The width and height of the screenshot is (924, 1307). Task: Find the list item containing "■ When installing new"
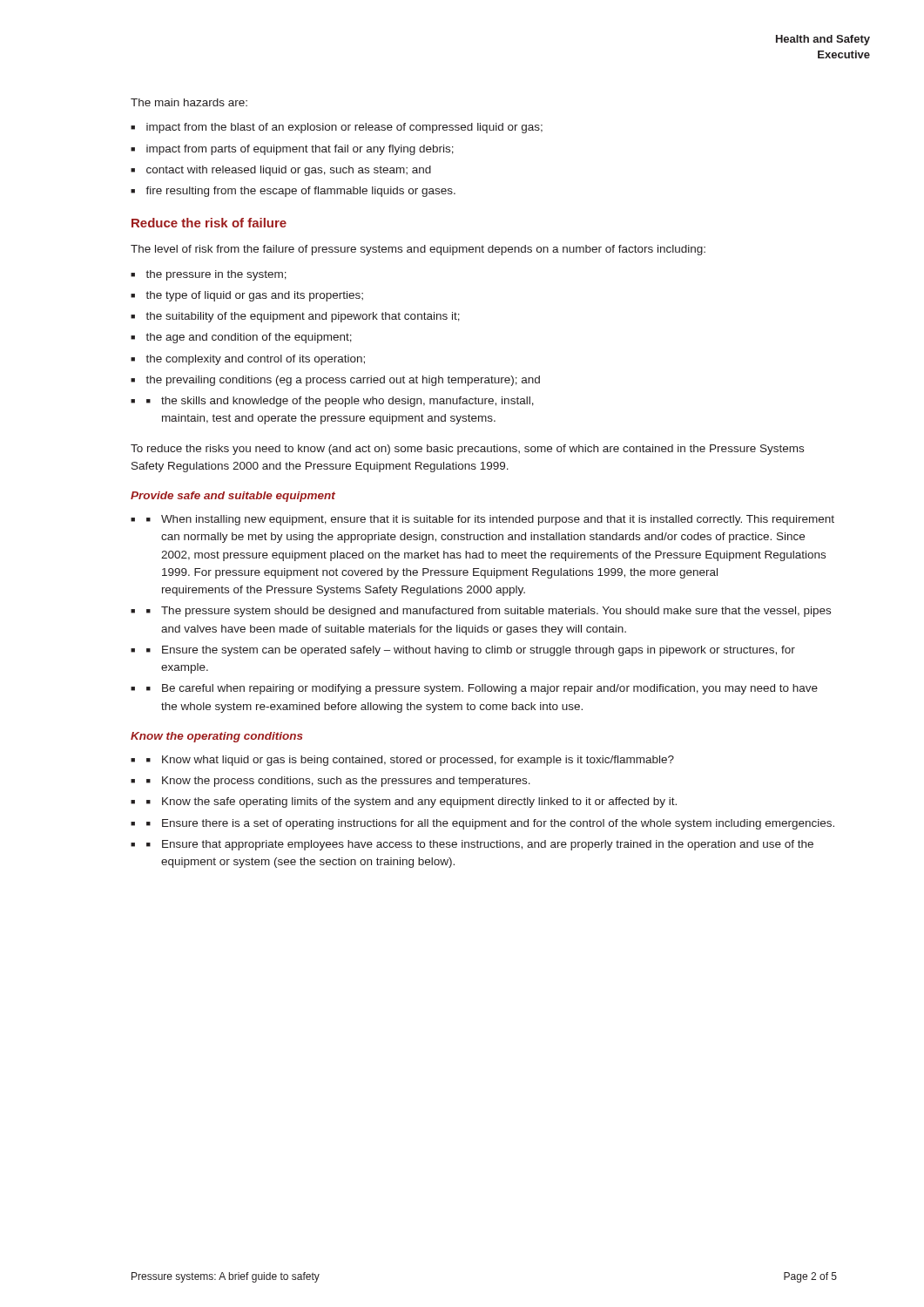coord(491,555)
